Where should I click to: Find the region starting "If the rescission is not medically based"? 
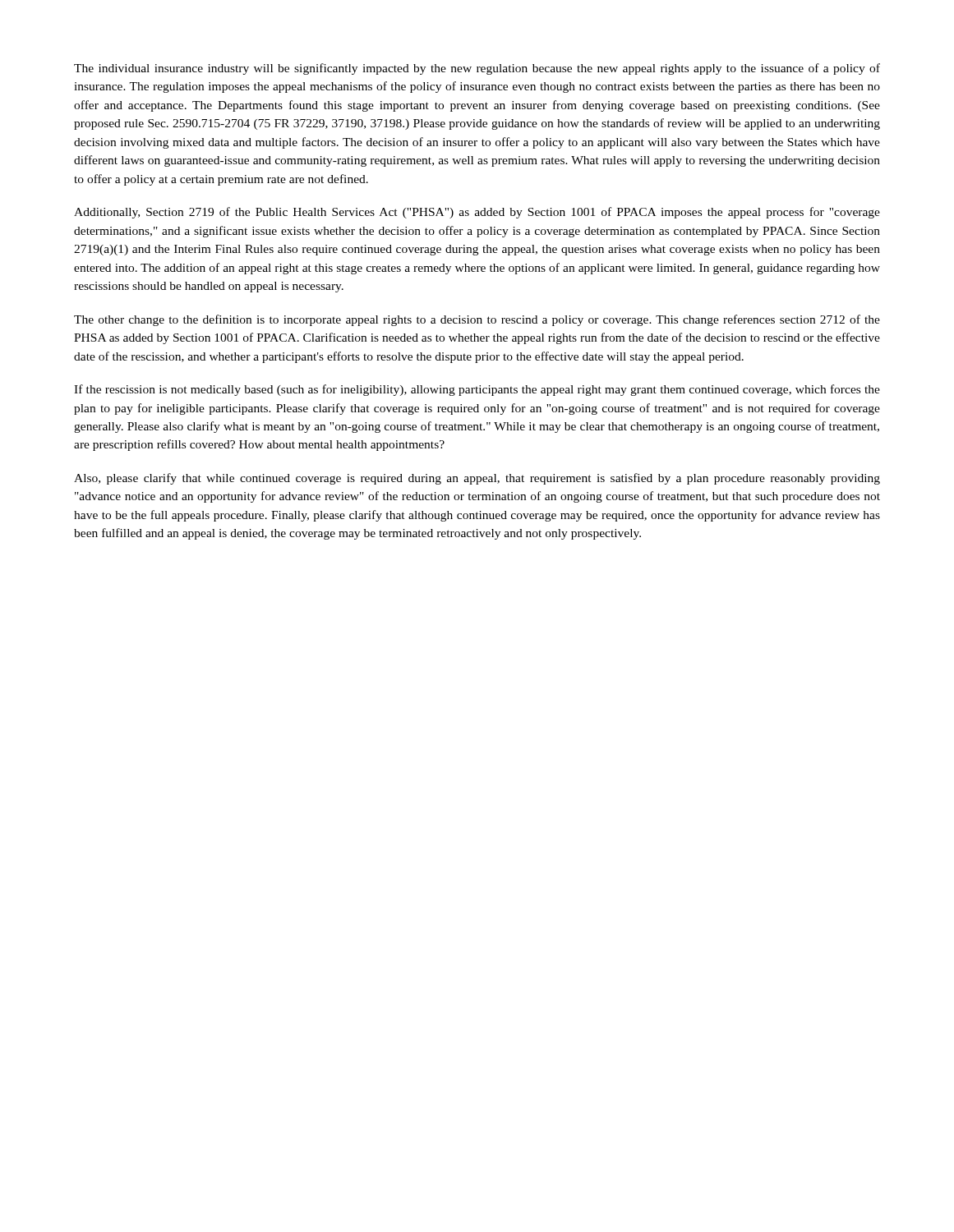coord(477,417)
